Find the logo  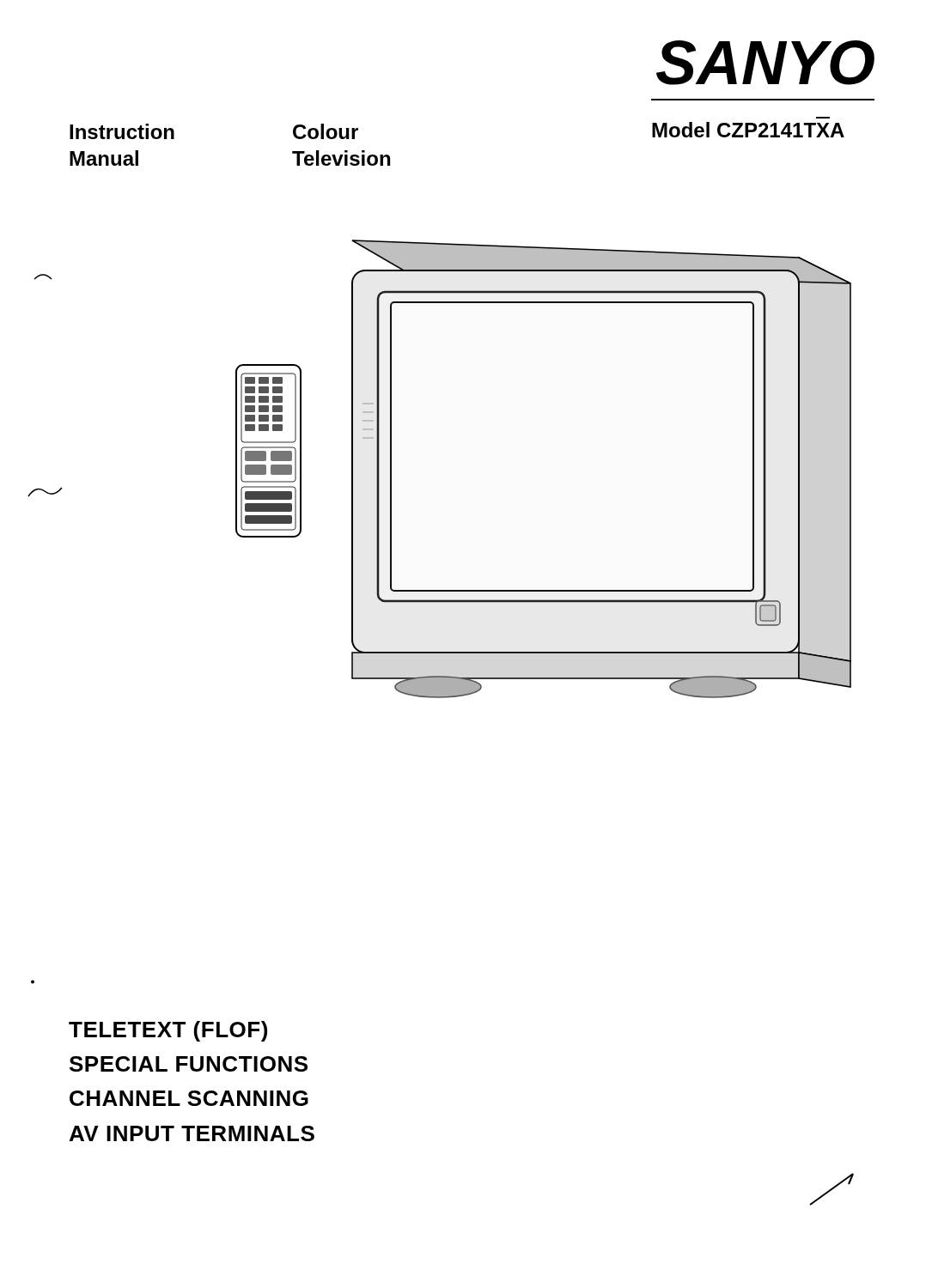point(763,60)
